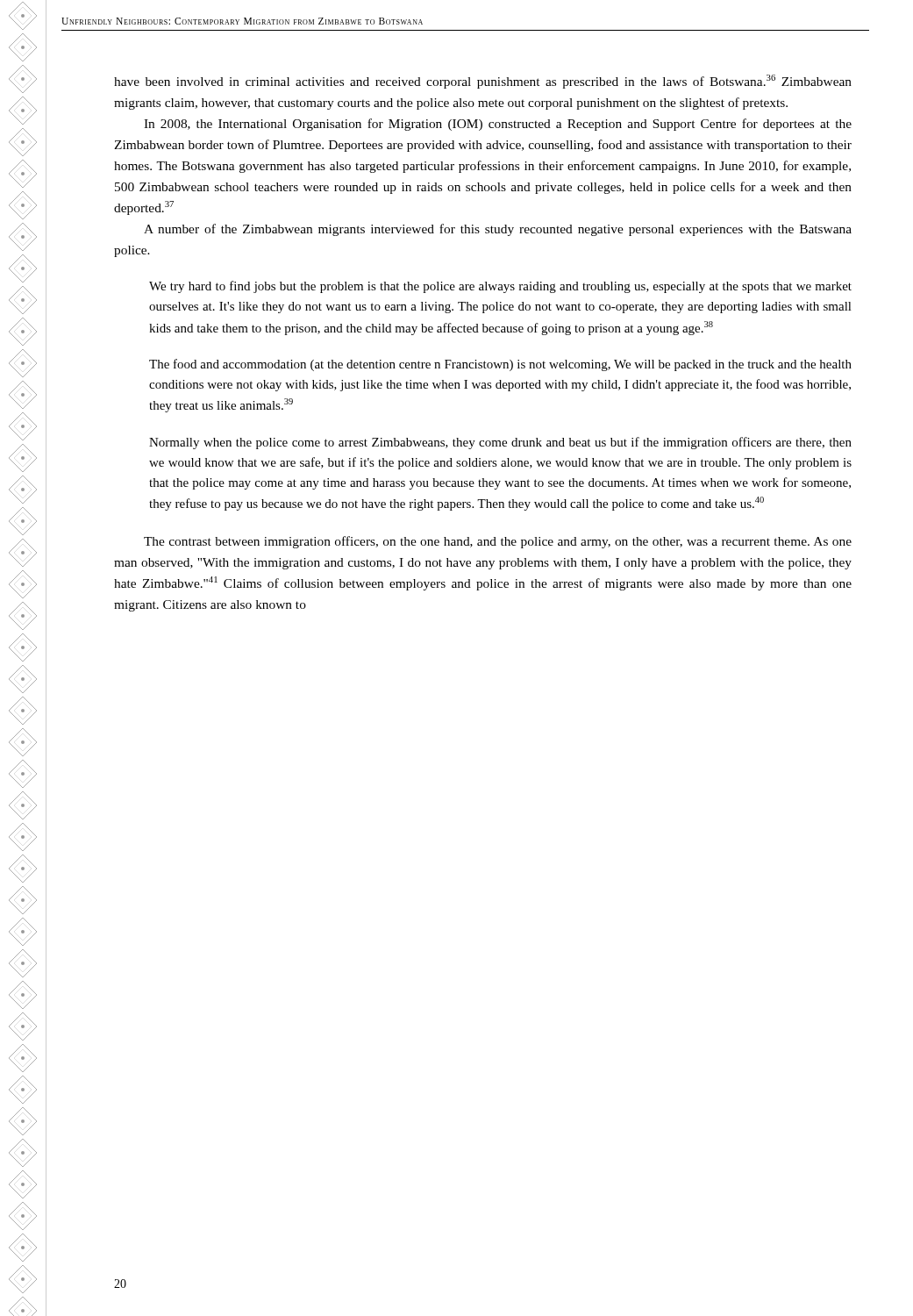
Task: Where is the passage that starts "Normally when the police come"?
Action: tap(500, 473)
